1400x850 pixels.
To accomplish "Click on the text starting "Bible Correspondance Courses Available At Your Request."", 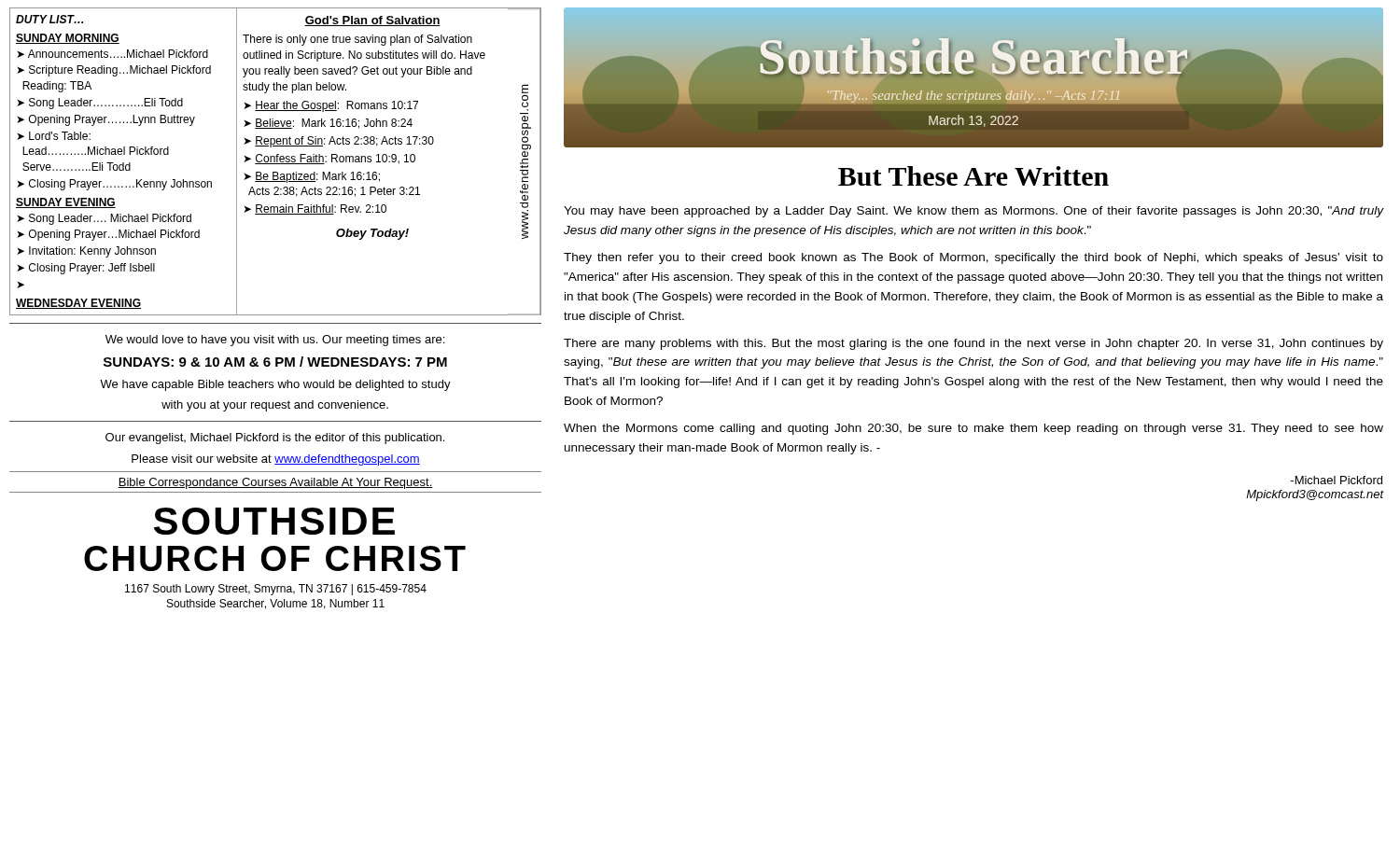I will [275, 482].
